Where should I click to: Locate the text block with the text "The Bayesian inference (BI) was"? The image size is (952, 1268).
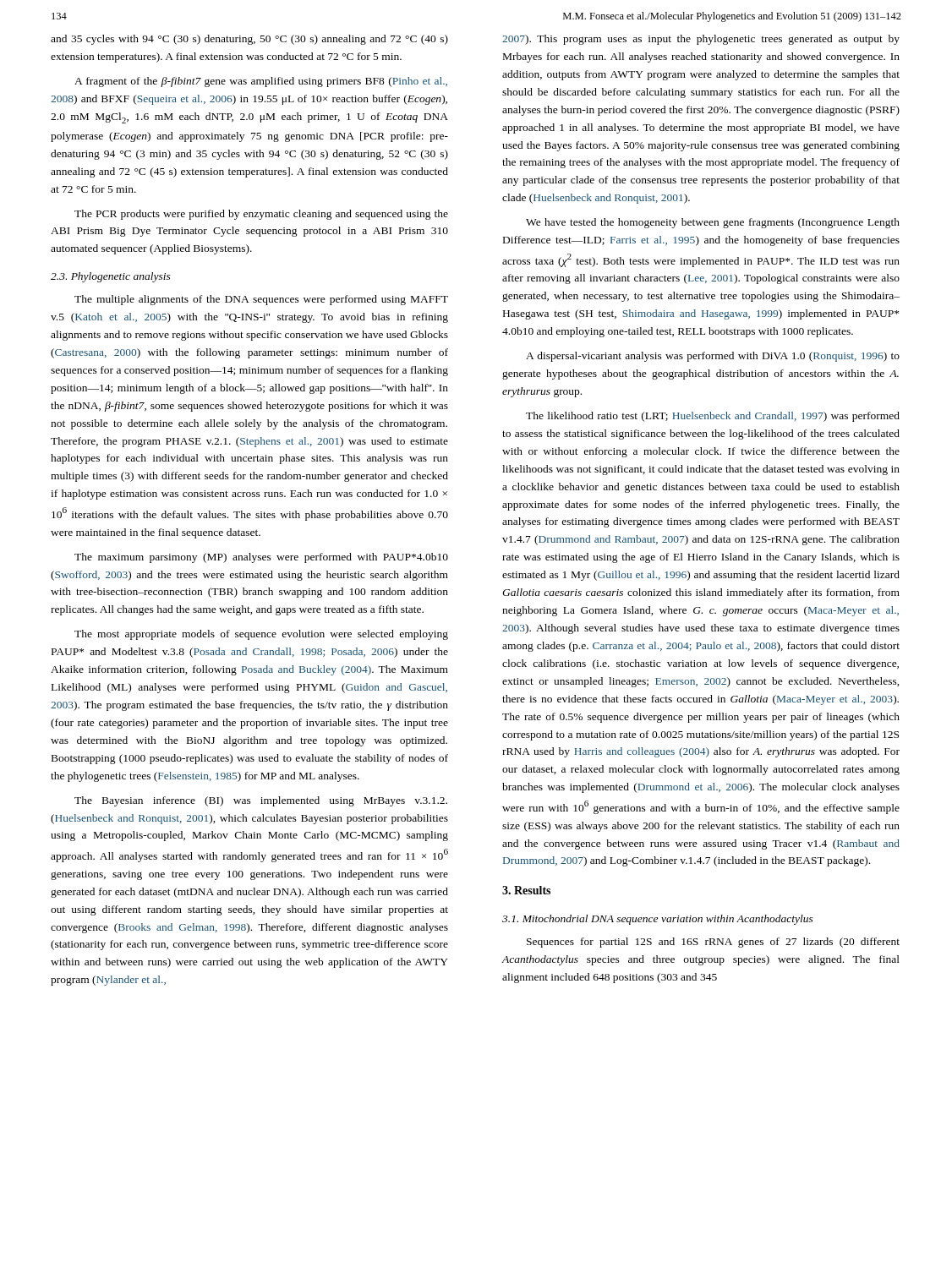(x=249, y=890)
